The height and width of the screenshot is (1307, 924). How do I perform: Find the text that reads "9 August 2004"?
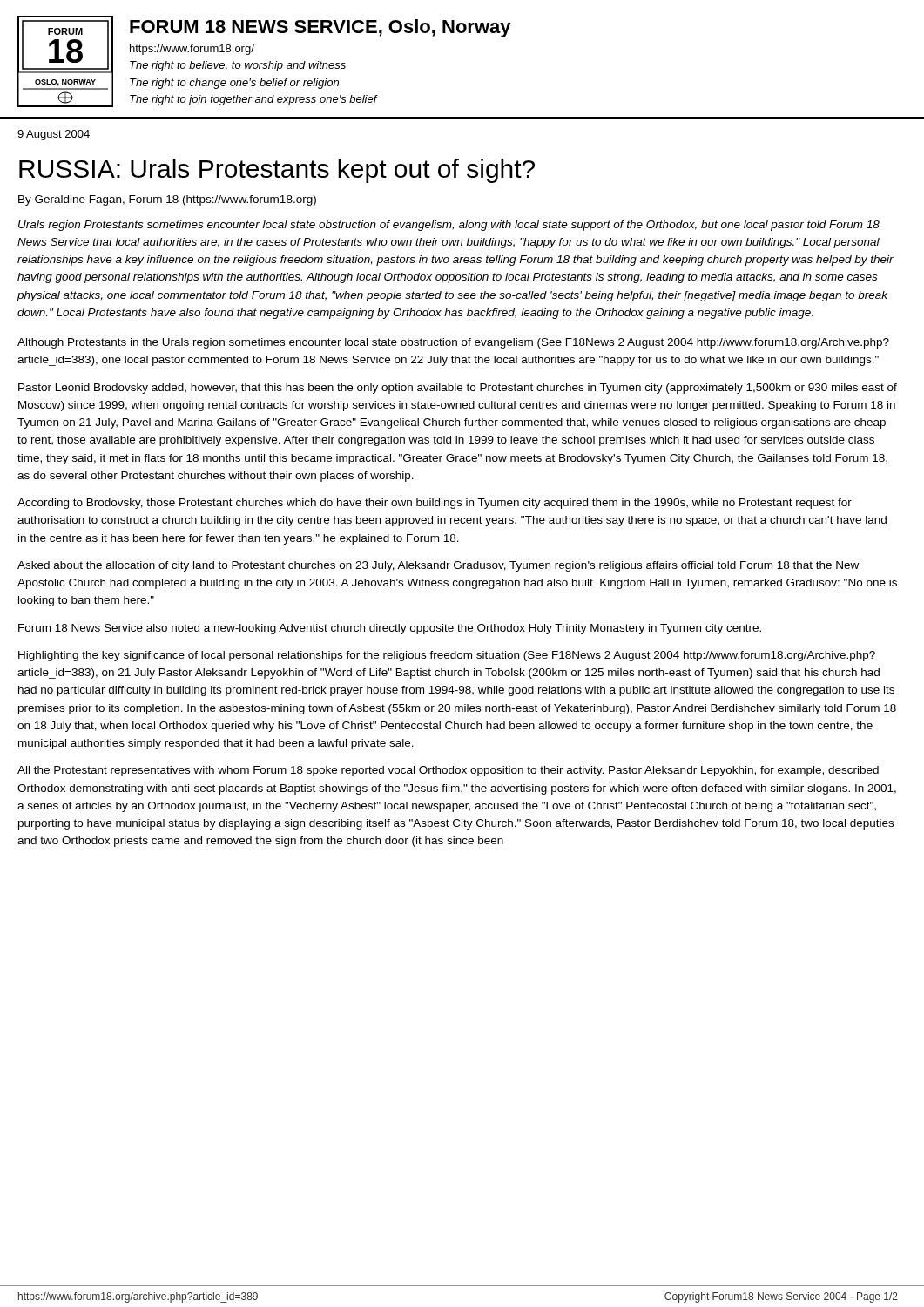pos(54,133)
